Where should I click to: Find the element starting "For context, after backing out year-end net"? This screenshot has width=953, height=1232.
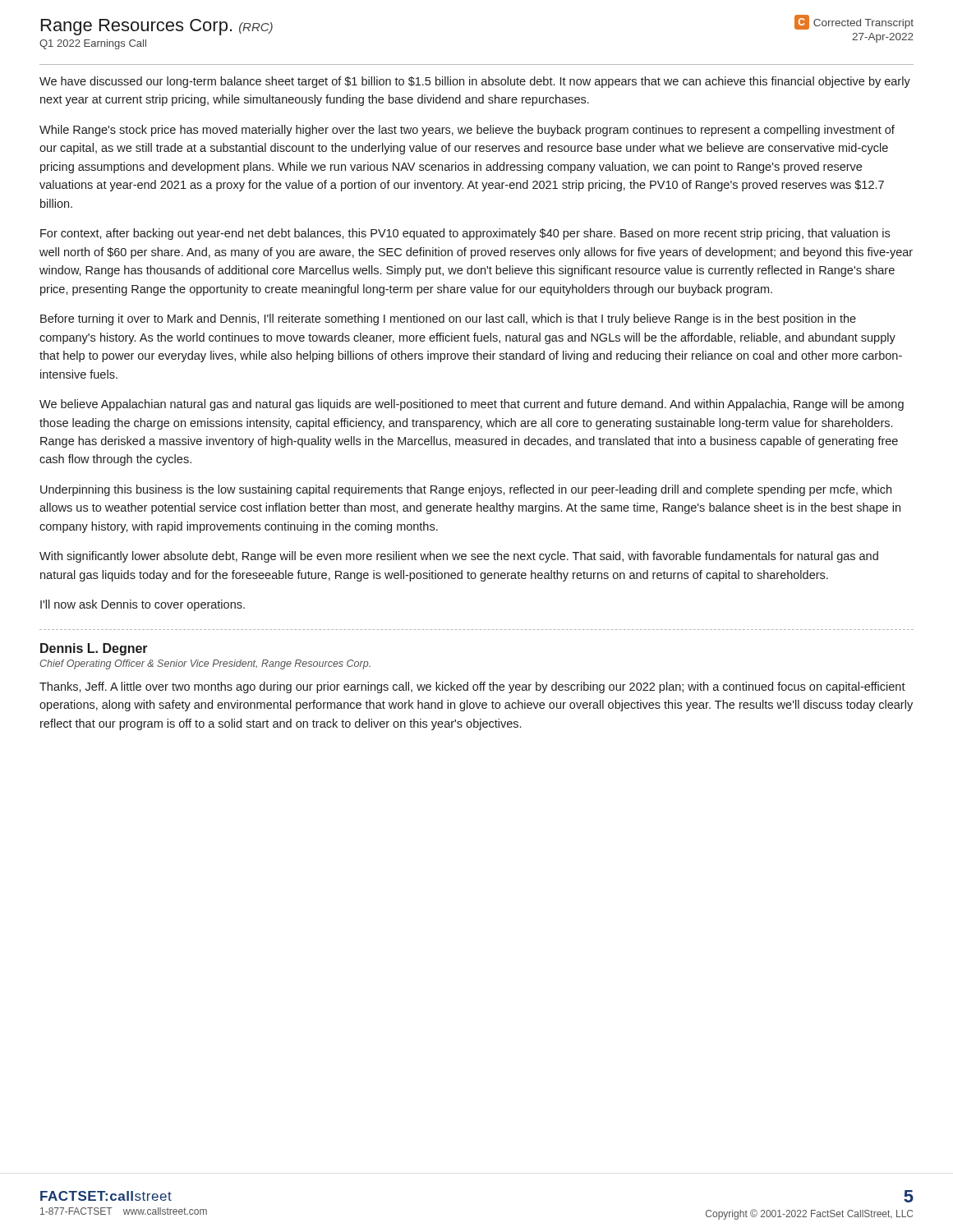pyautogui.click(x=476, y=261)
